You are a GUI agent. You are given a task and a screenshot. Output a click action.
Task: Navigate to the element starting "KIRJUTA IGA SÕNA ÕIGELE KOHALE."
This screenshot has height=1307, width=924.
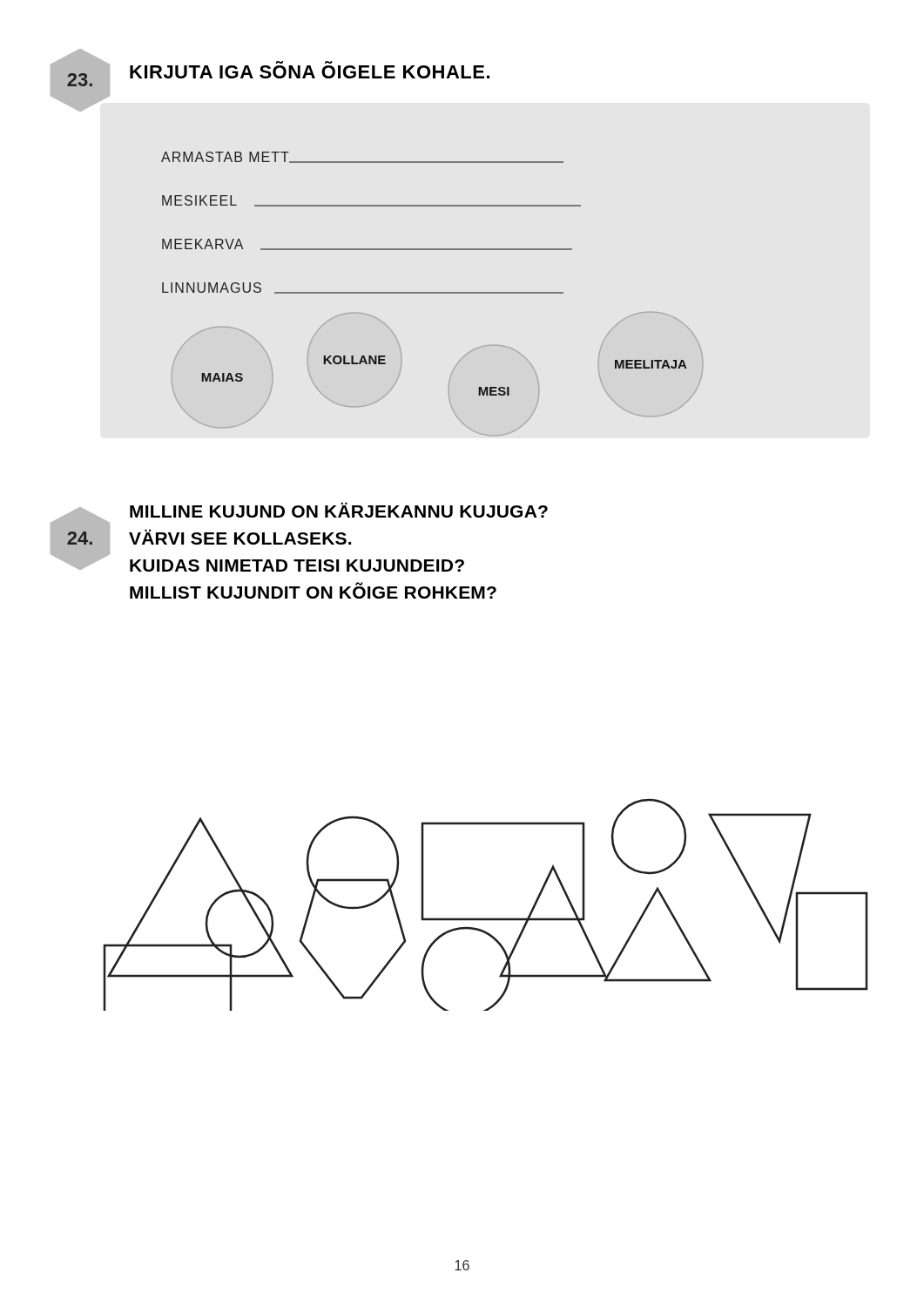tap(310, 72)
